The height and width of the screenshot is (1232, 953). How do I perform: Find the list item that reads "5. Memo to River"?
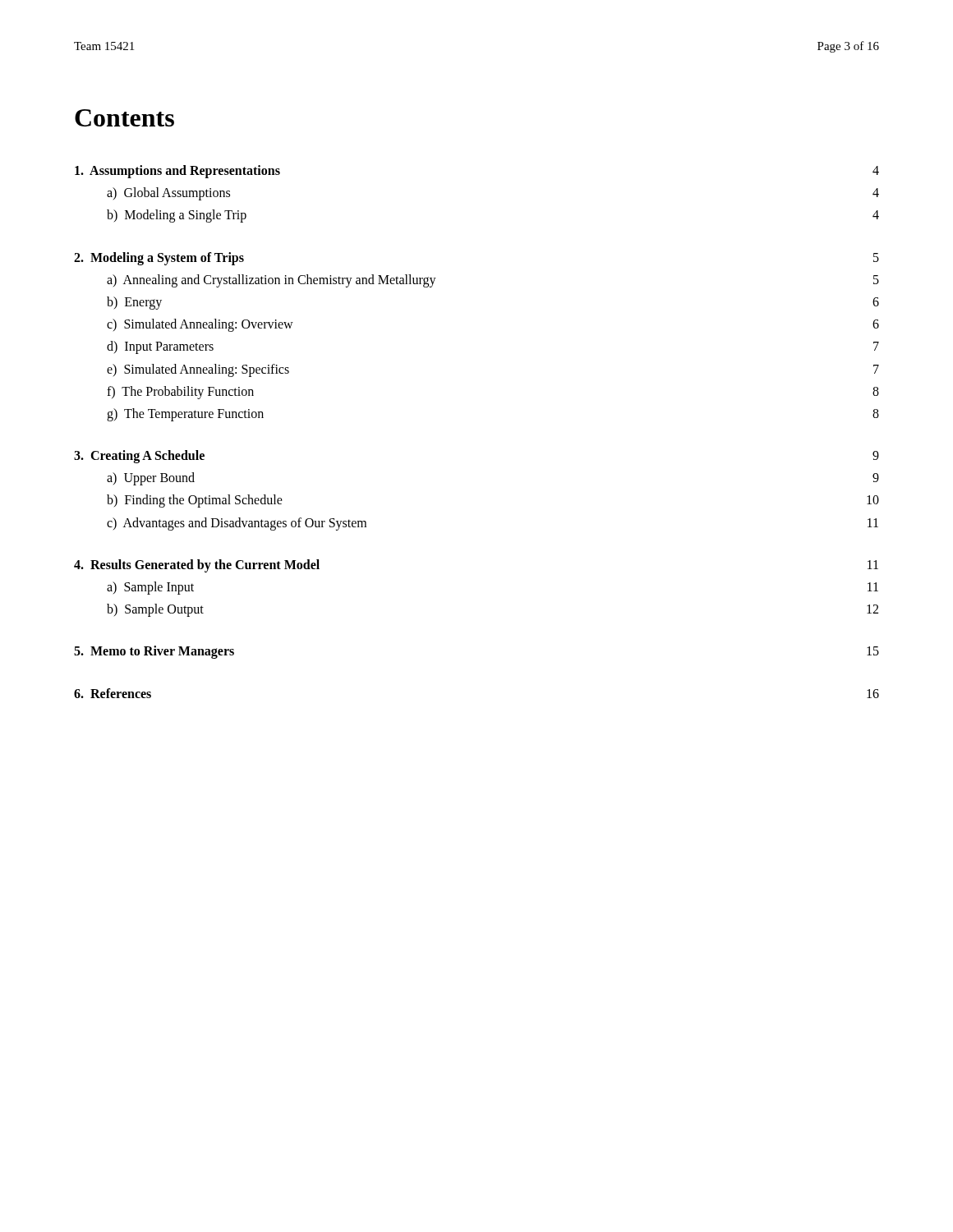pyautogui.click(x=159, y=652)
